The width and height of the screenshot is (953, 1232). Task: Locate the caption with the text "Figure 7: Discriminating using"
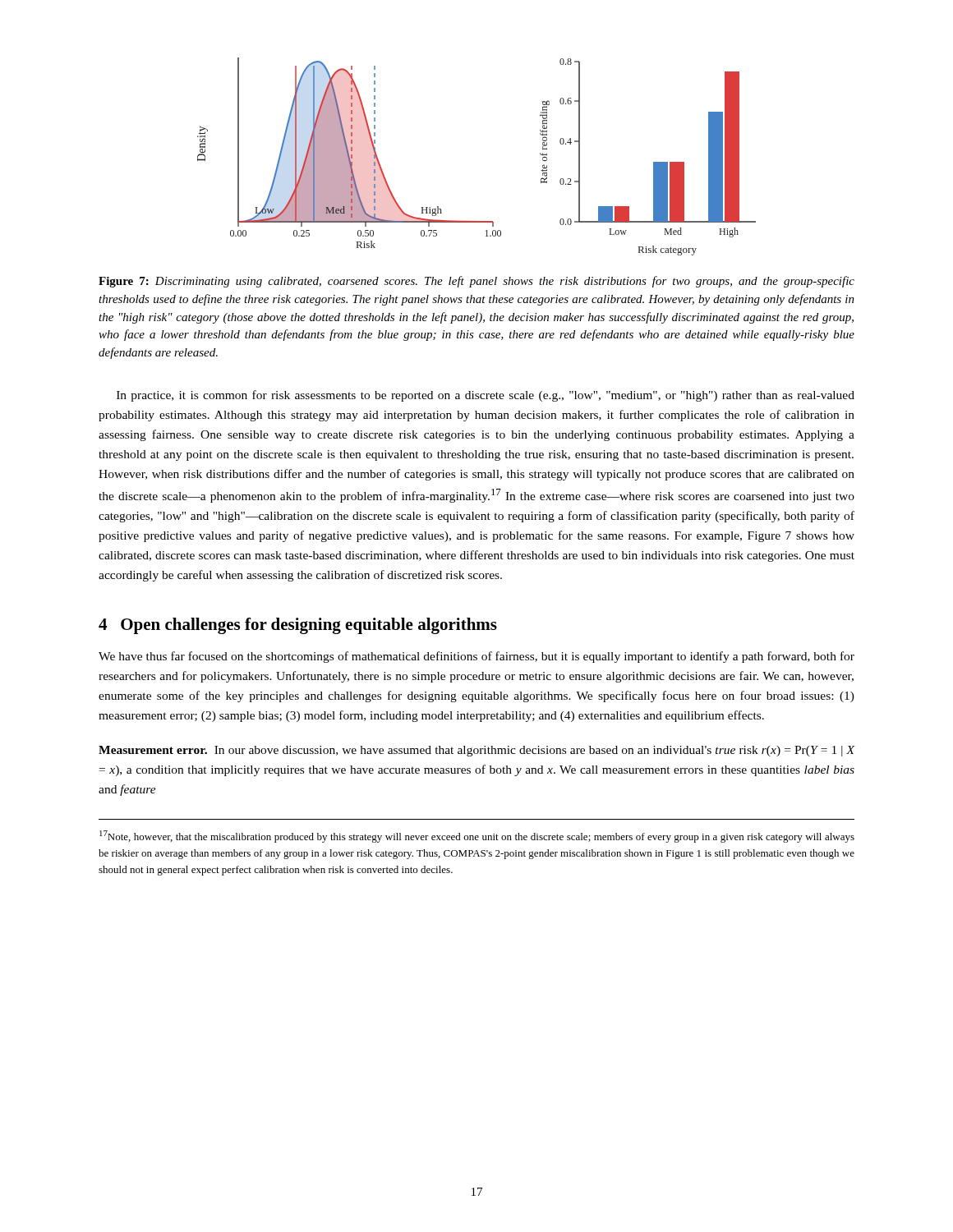(x=476, y=317)
